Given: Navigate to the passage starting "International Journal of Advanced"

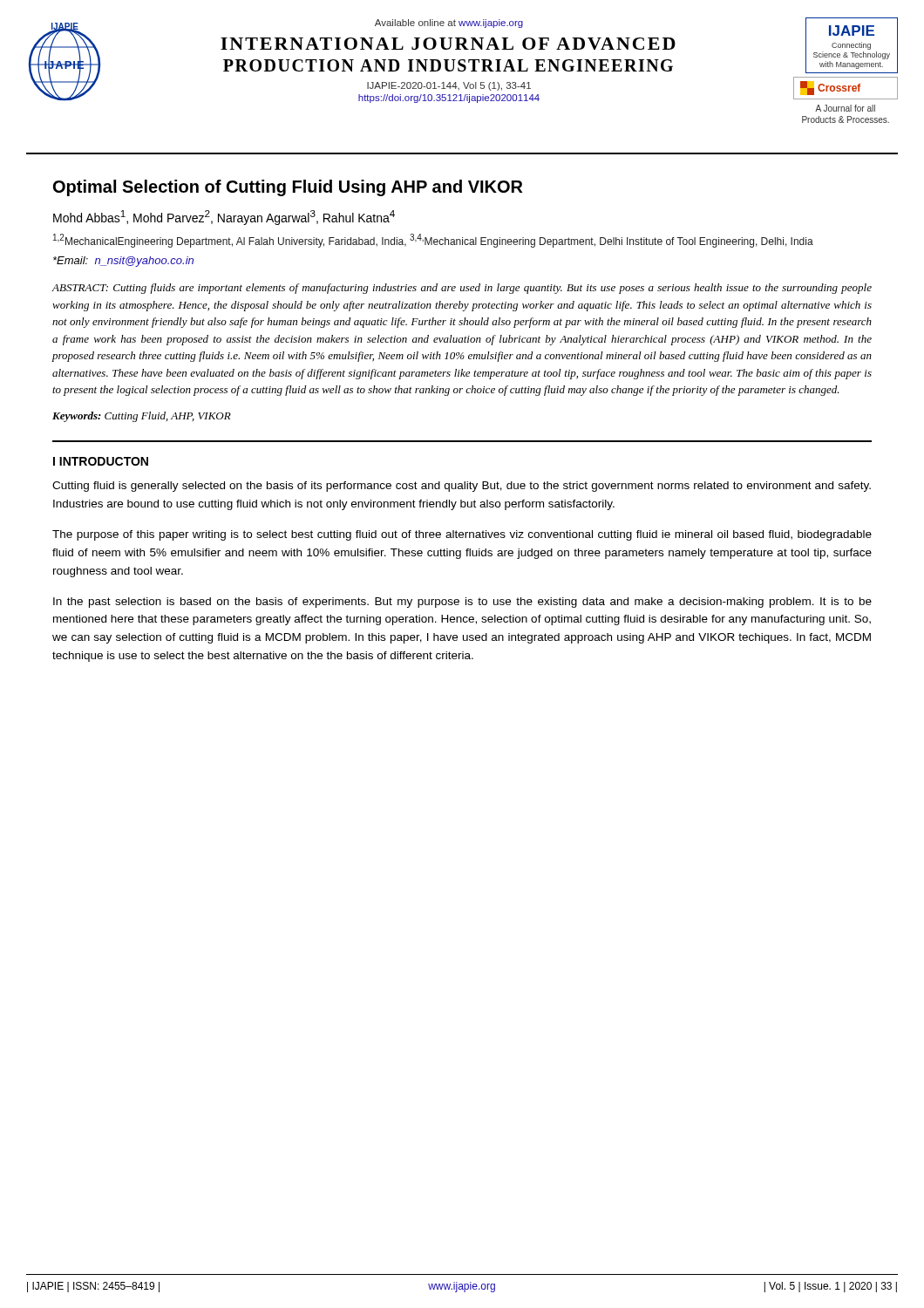Looking at the screenshot, I should pyautogui.click(x=449, y=43).
